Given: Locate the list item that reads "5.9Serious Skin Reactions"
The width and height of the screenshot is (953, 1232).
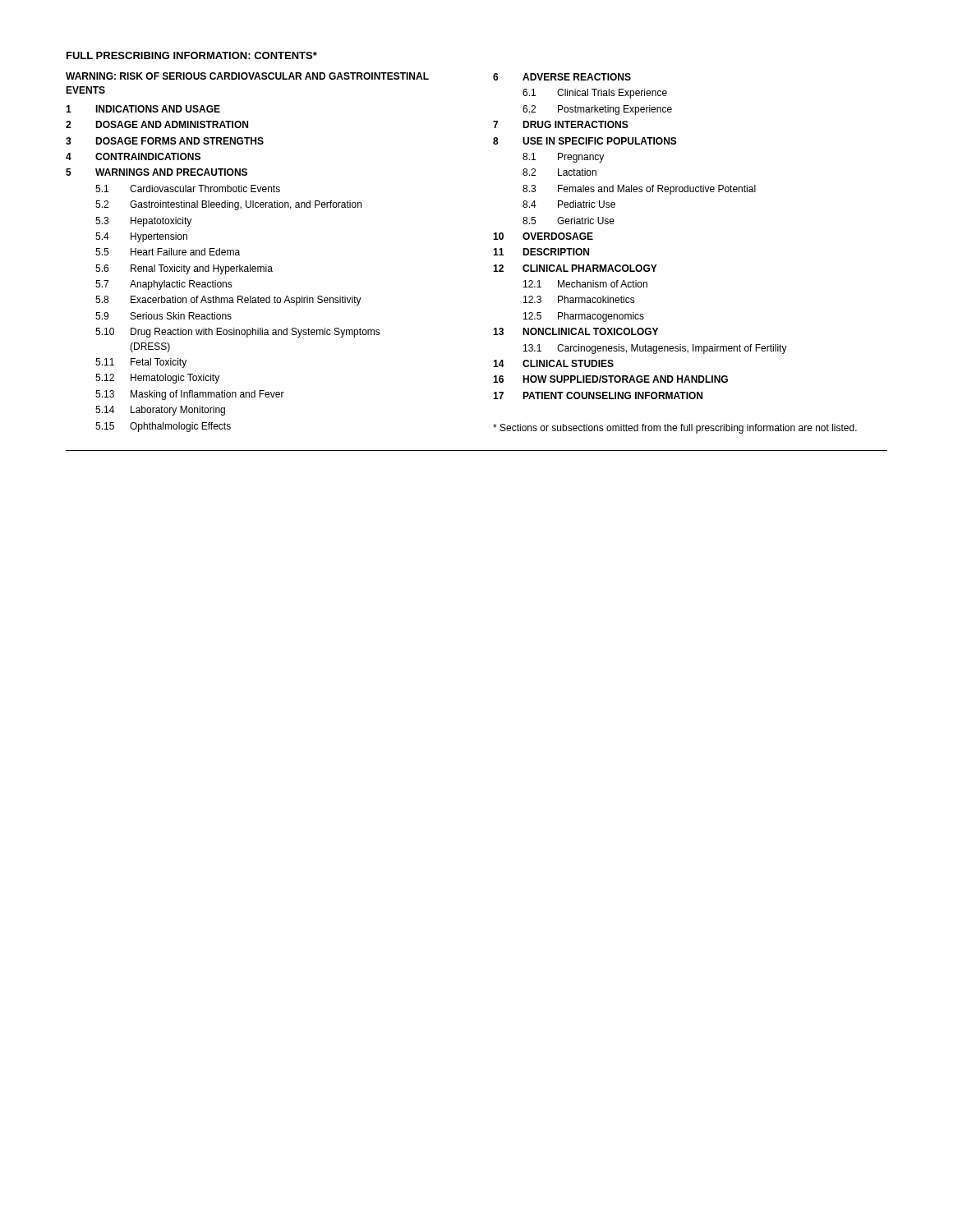Looking at the screenshot, I should click(164, 317).
